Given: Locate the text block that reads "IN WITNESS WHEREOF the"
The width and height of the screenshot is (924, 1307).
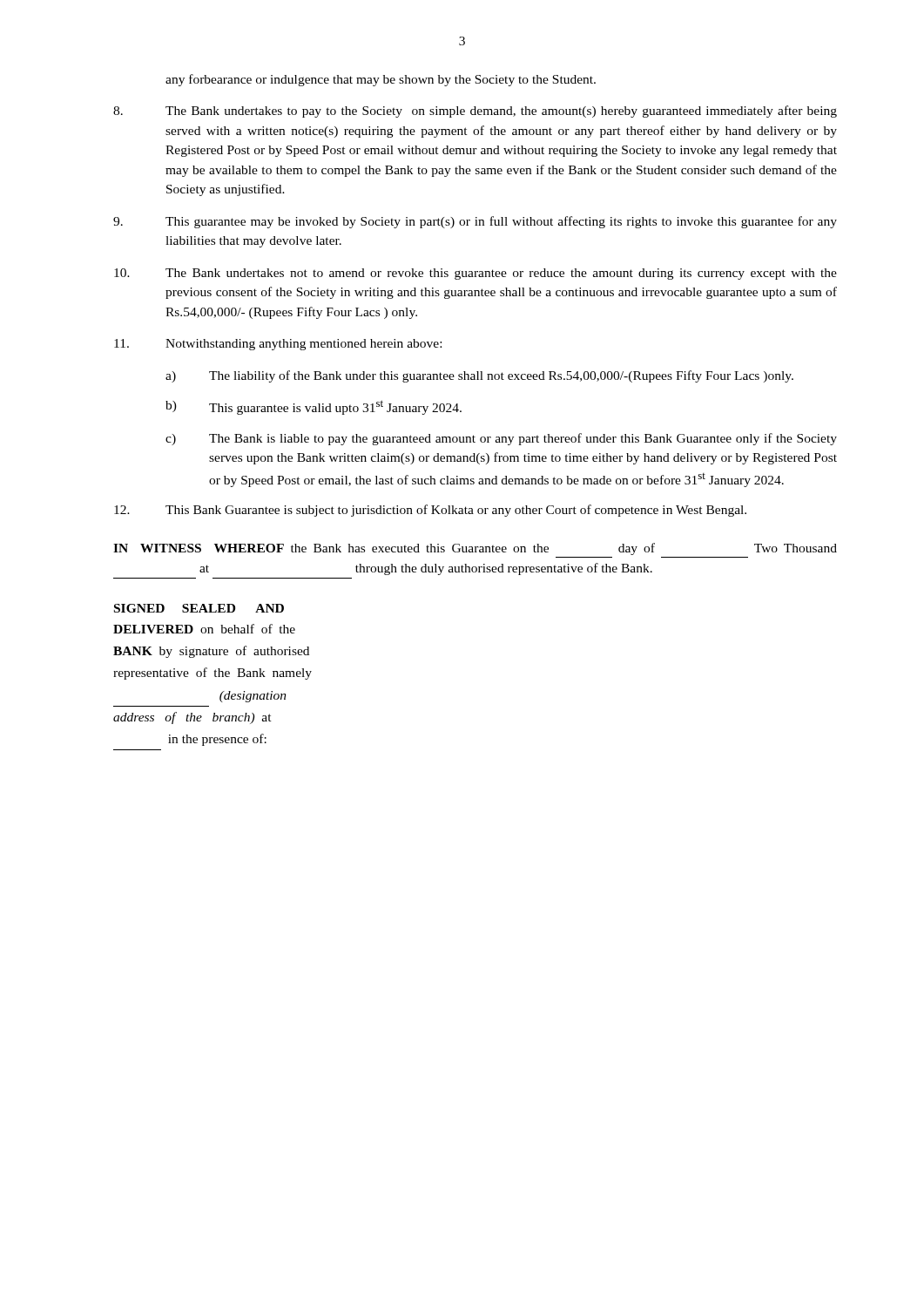Looking at the screenshot, I should point(475,558).
